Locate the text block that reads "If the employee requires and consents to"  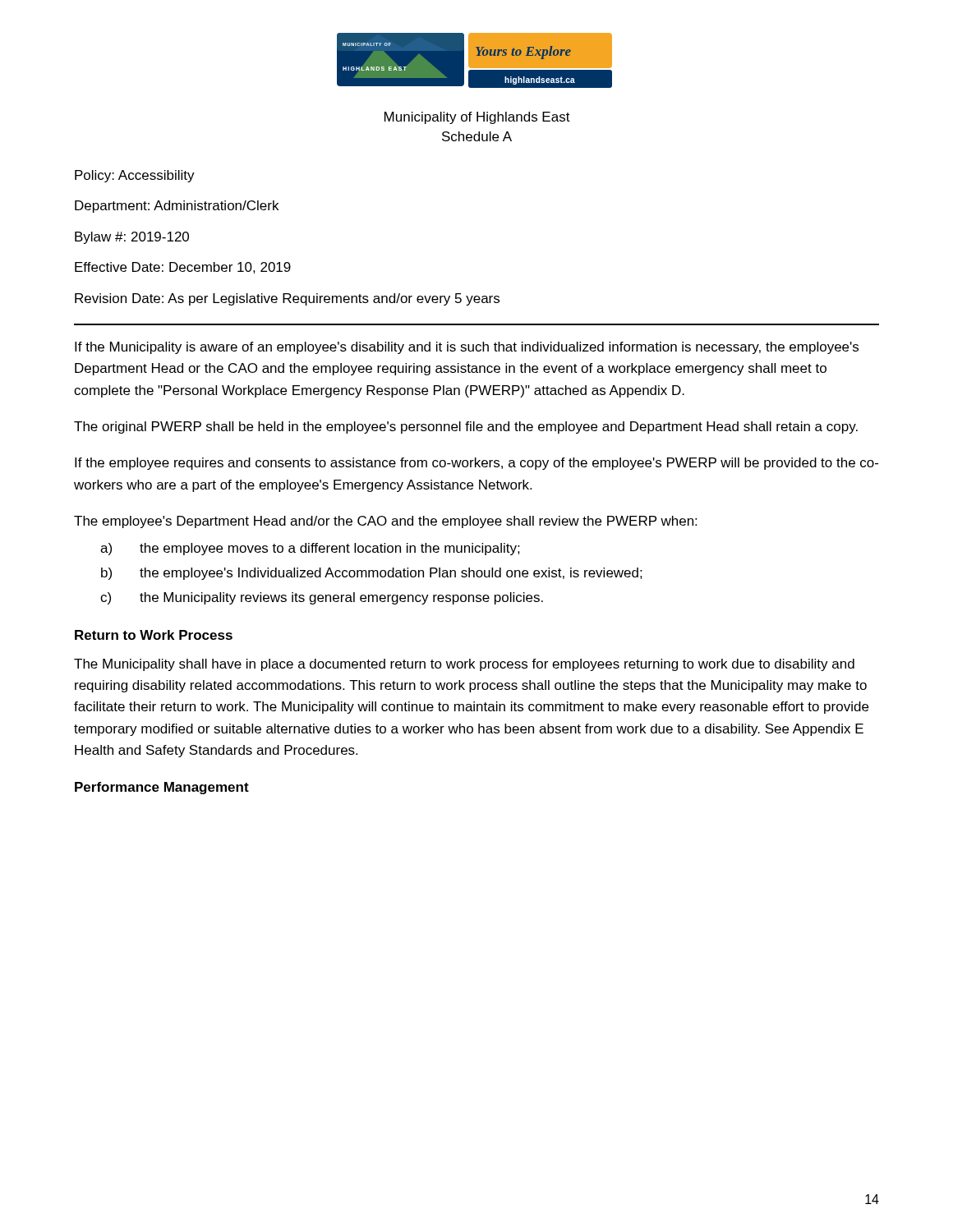tap(476, 474)
